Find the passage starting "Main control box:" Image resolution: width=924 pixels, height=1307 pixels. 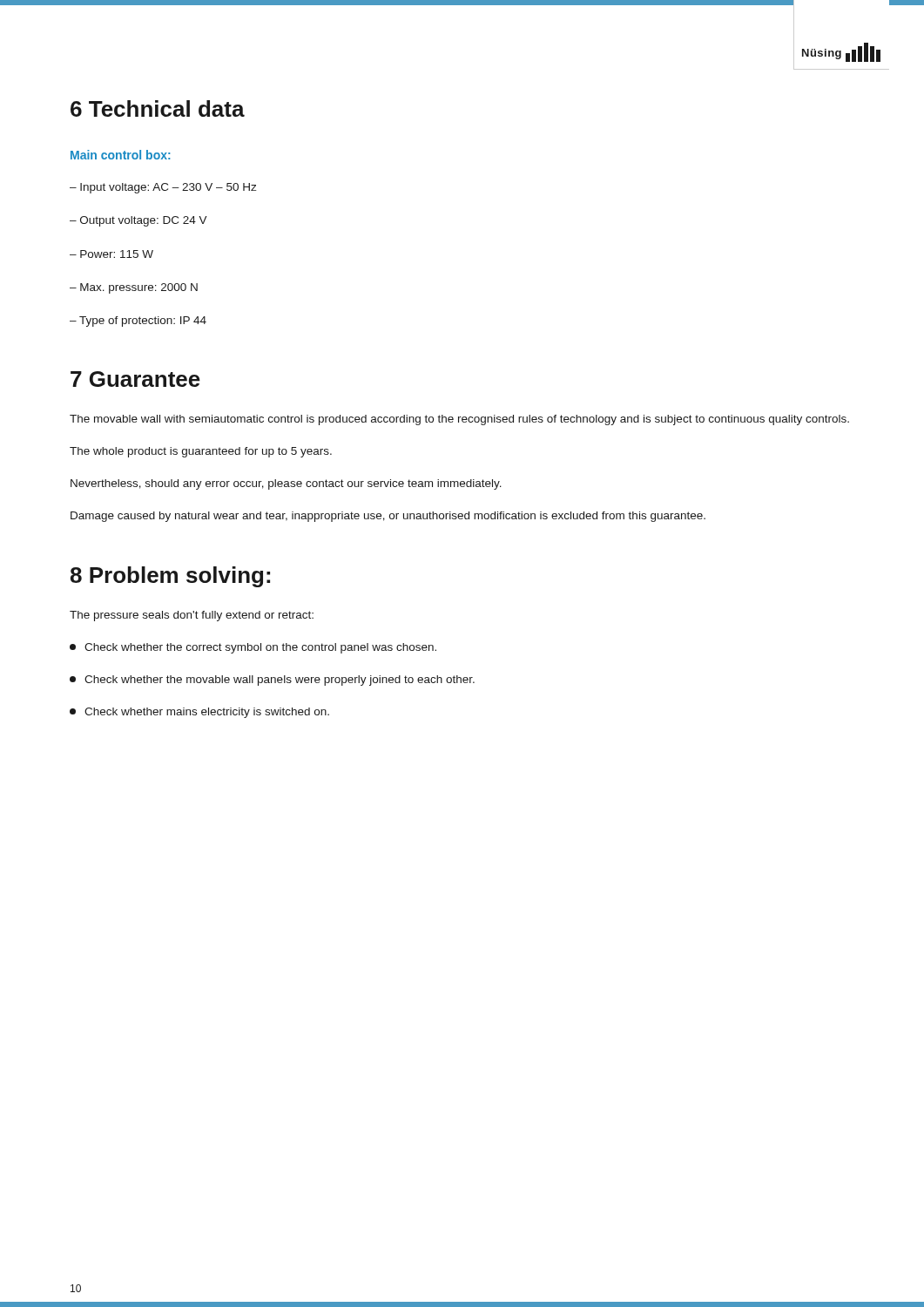coord(120,155)
